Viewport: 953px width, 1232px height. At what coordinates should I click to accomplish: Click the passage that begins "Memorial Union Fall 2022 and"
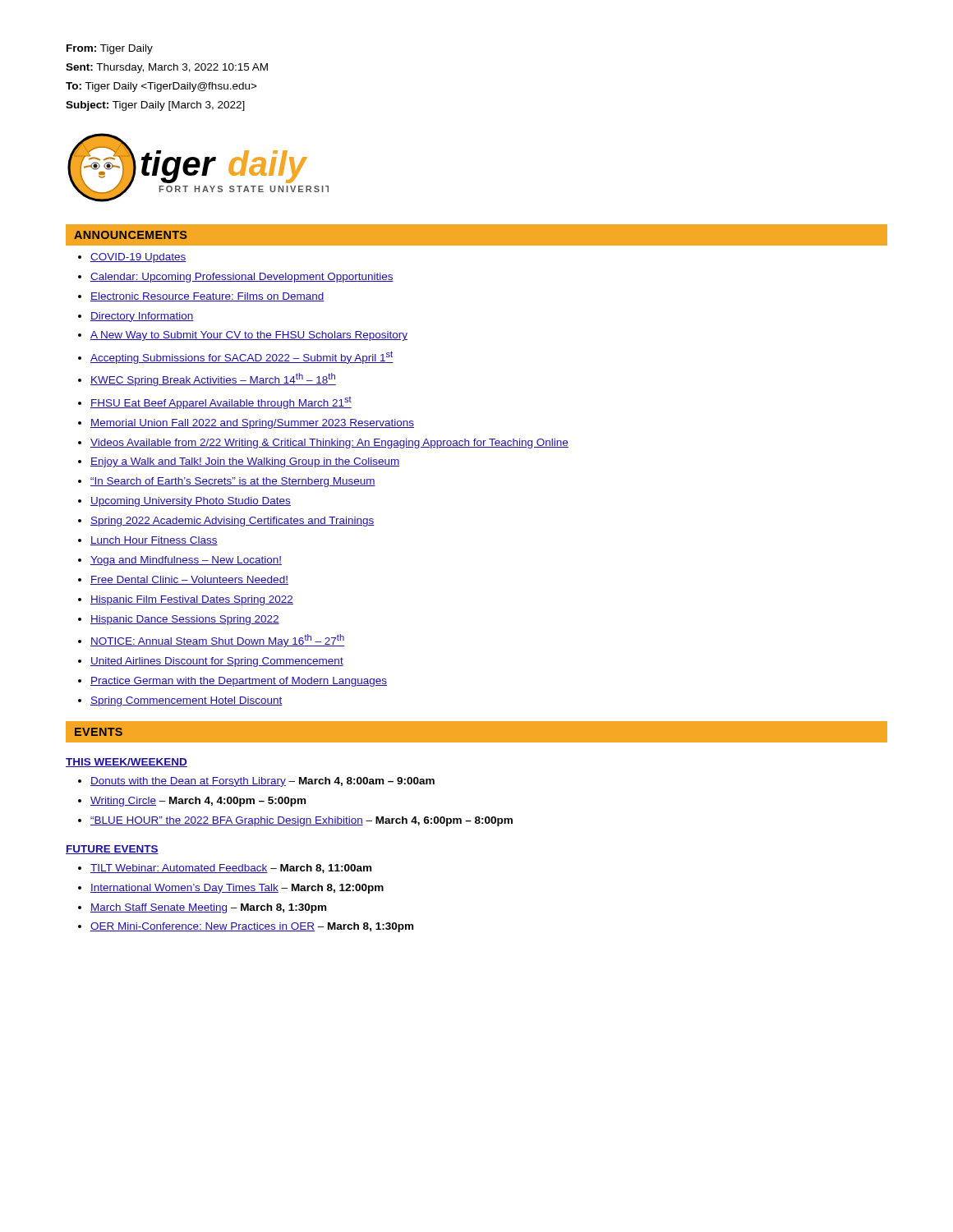252,422
